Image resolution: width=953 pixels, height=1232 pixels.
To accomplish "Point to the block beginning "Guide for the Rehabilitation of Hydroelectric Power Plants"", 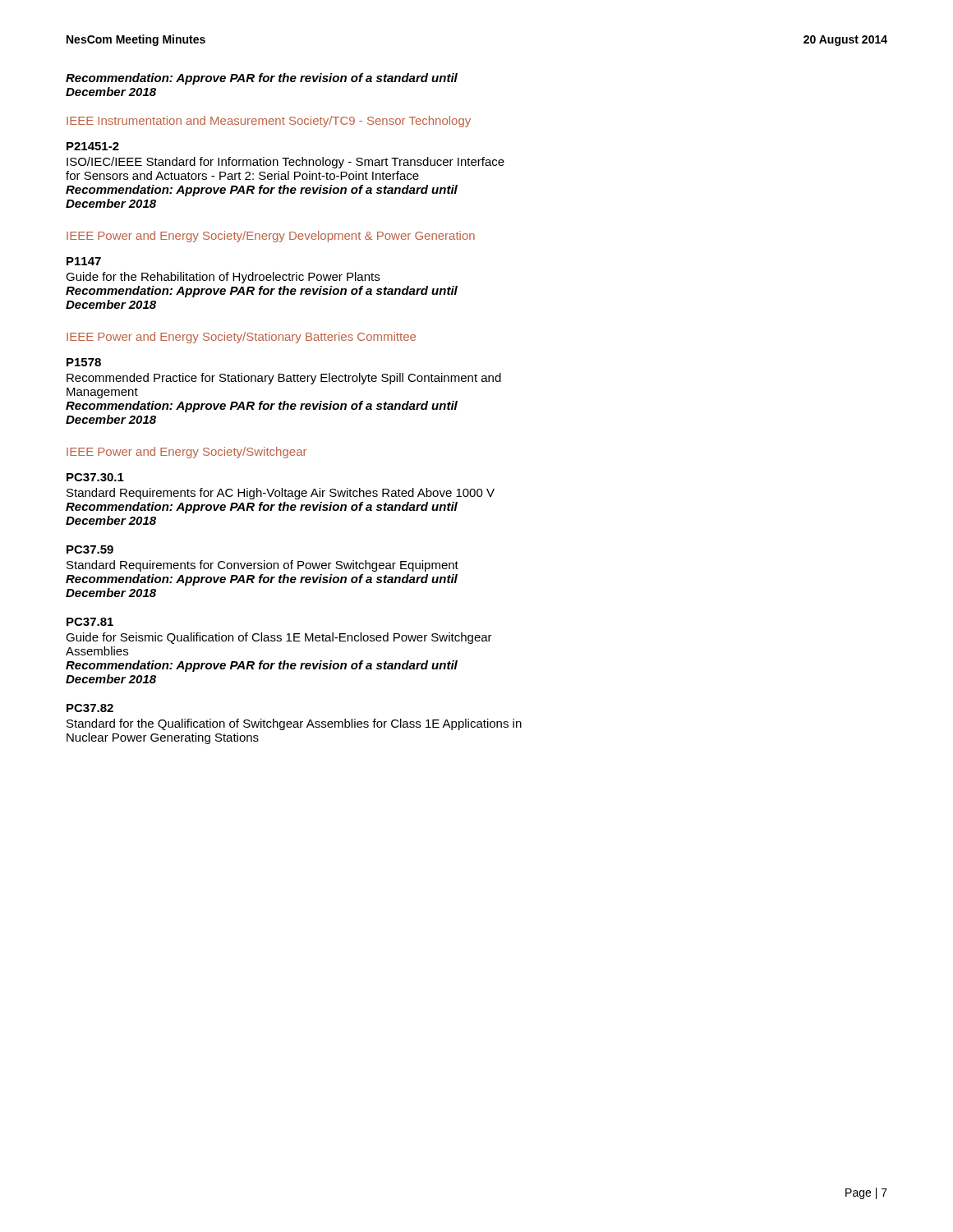I will 262,290.
